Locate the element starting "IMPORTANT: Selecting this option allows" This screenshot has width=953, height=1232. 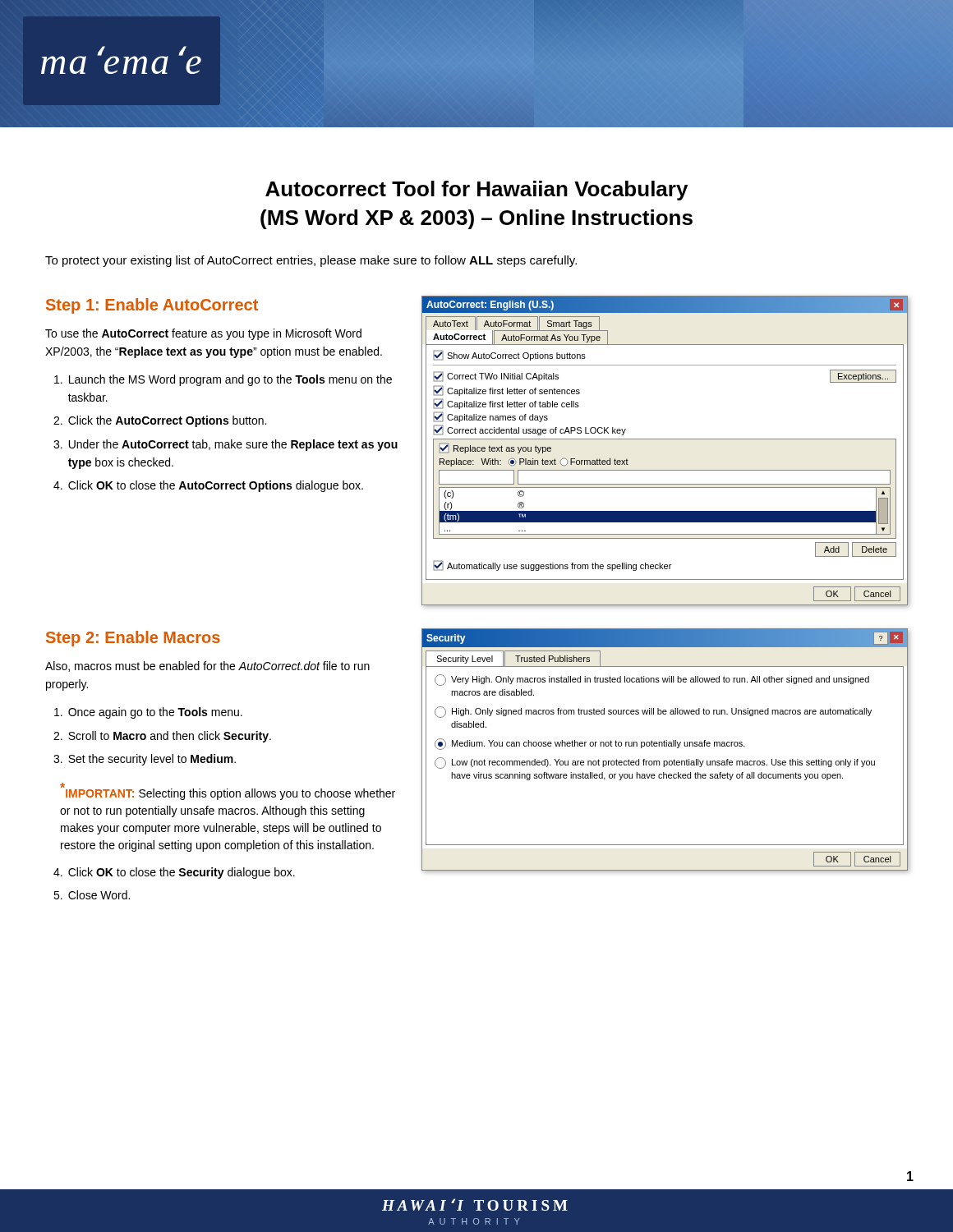click(228, 816)
